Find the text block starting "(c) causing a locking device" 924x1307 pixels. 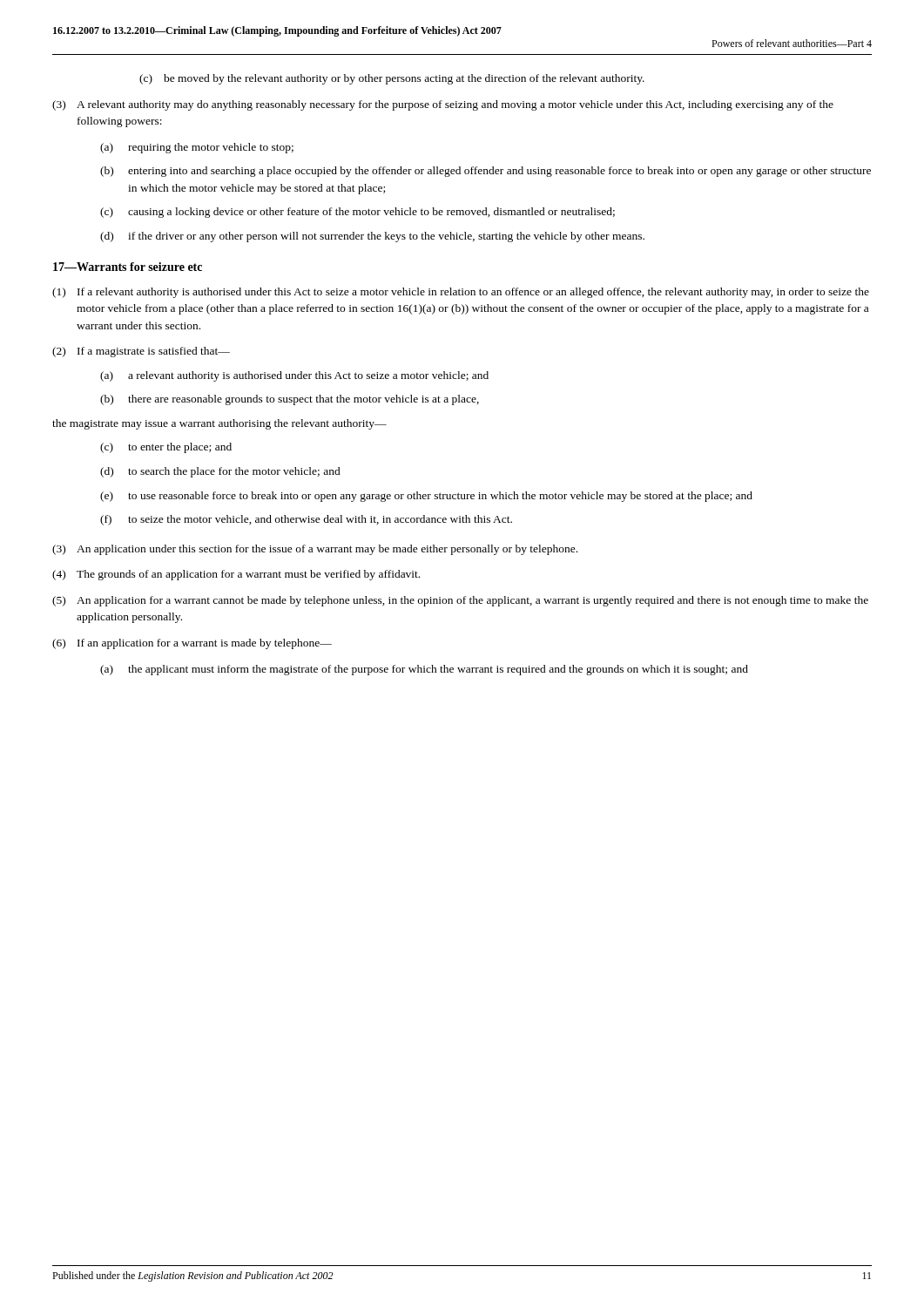[358, 212]
